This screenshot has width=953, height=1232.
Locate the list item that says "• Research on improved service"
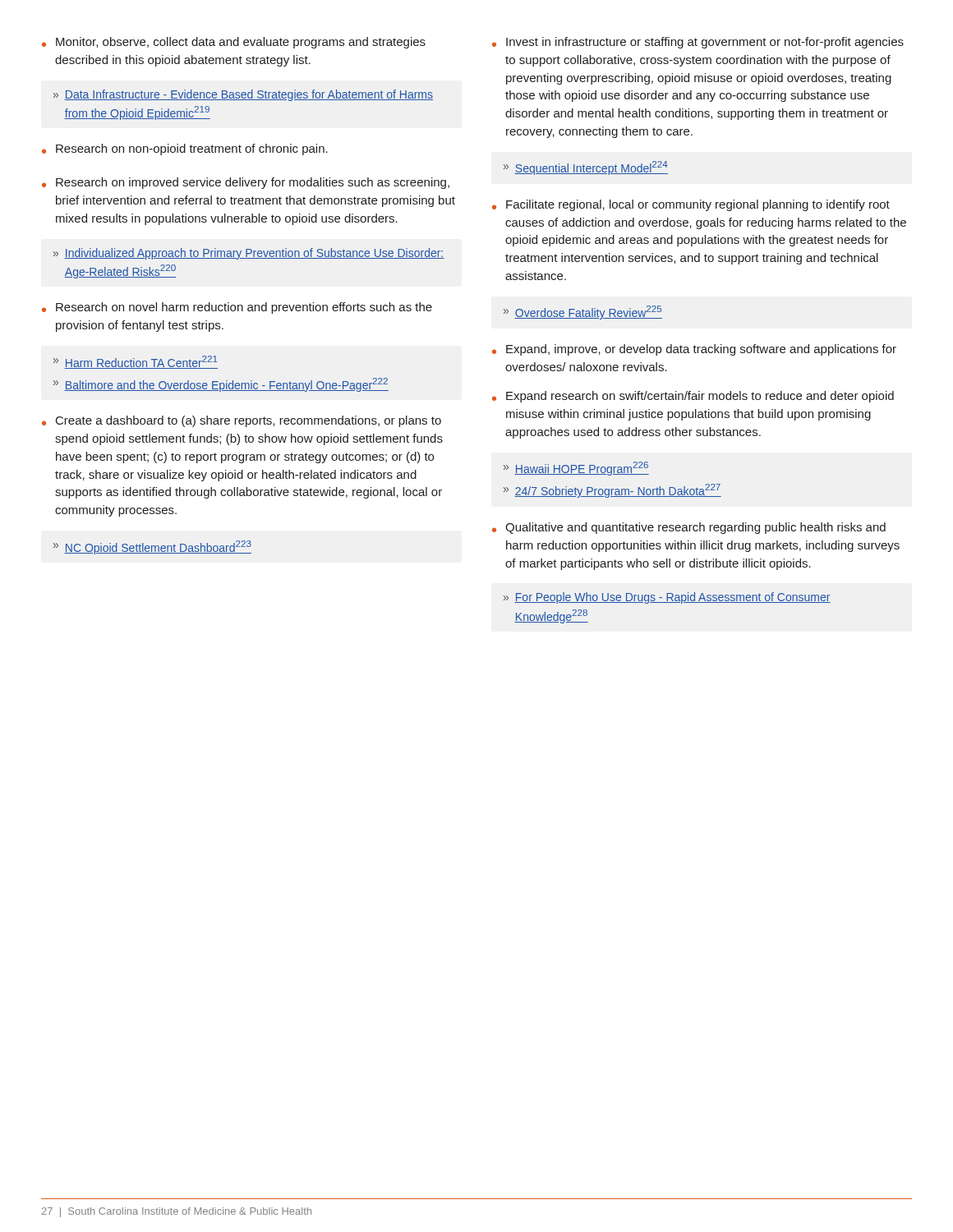point(251,200)
